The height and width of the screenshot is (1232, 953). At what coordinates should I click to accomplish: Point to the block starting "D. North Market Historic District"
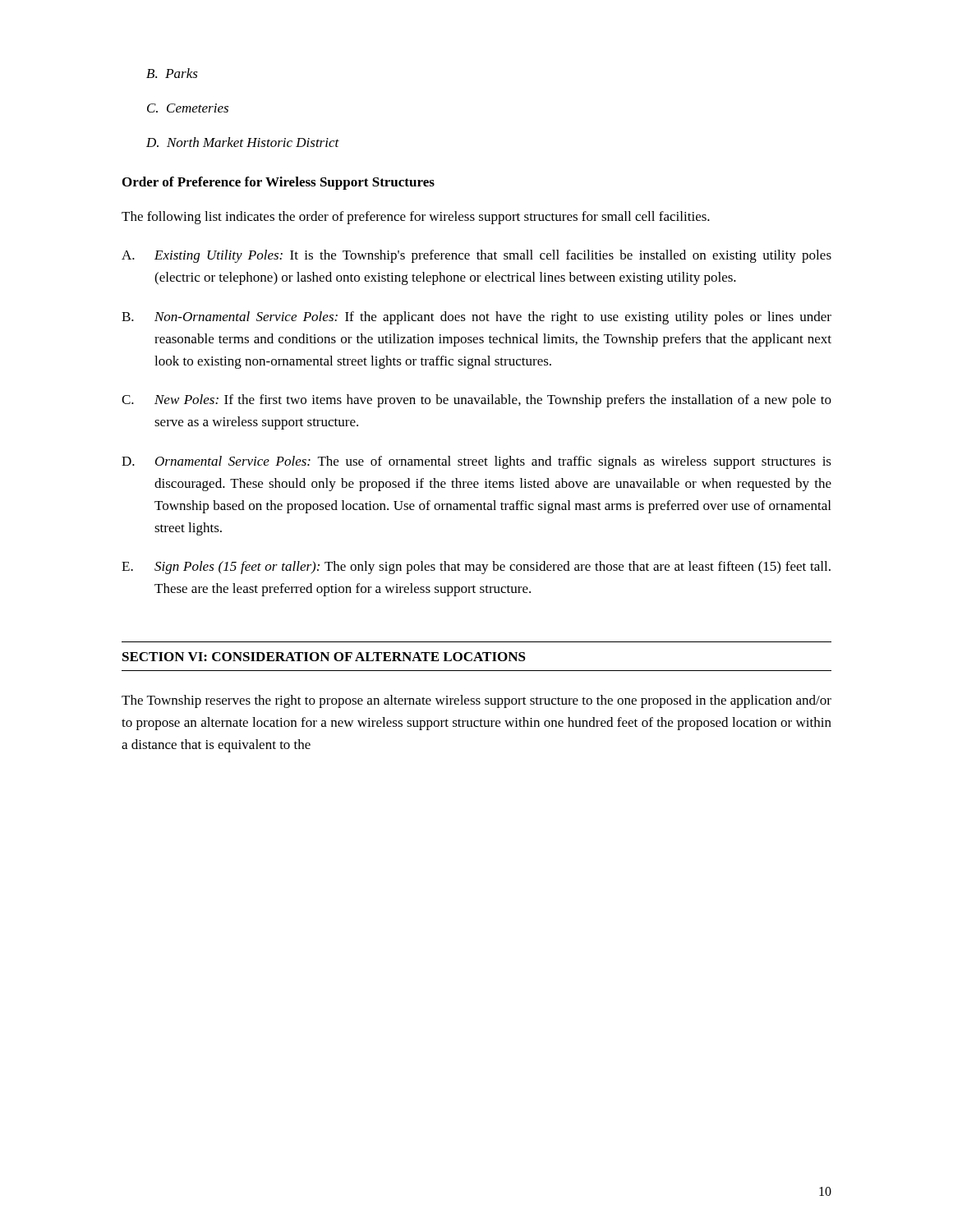click(x=242, y=142)
